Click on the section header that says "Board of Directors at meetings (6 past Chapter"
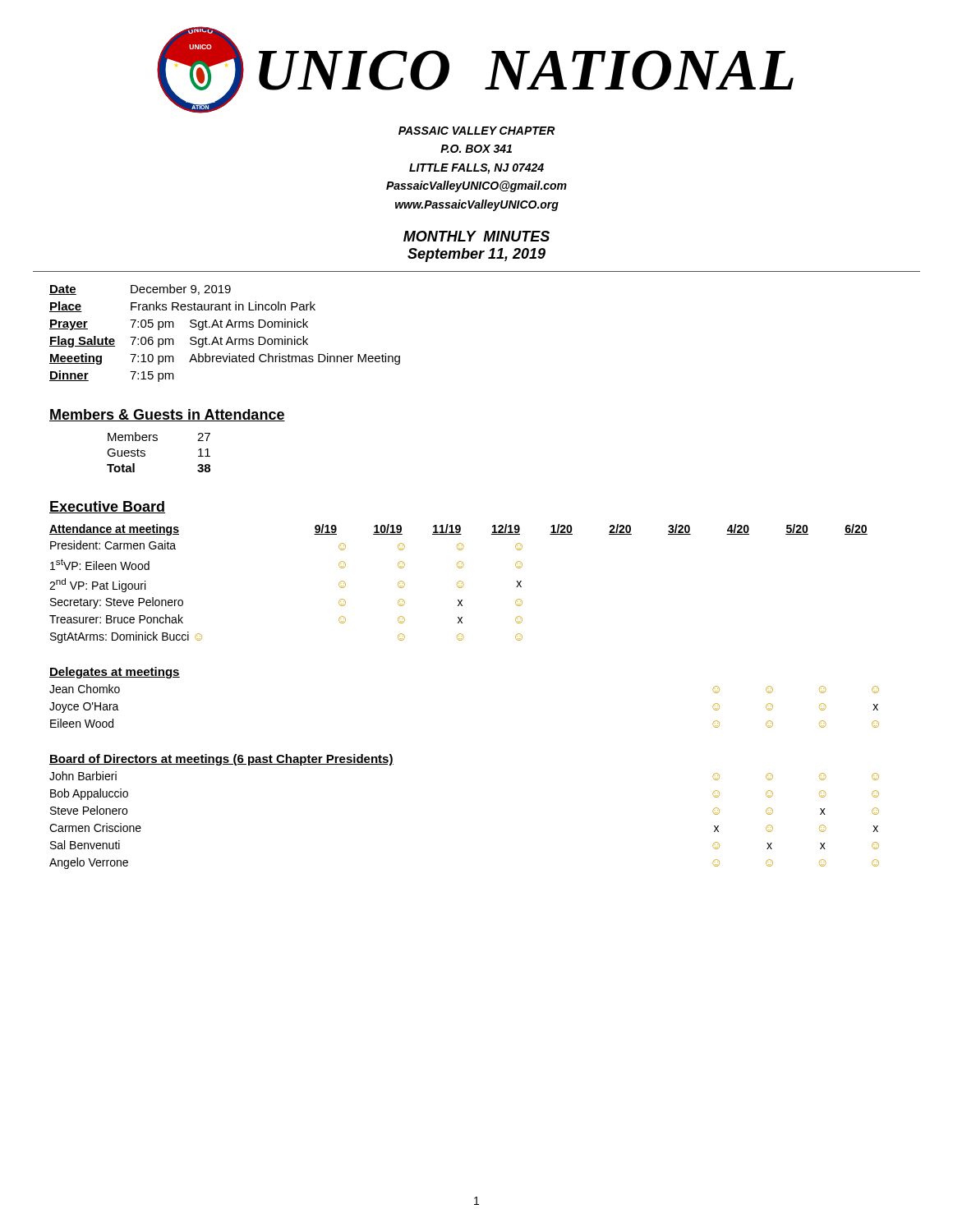The height and width of the screenshot is (1232, 953). pyautogui.click(x=221, y=759)
